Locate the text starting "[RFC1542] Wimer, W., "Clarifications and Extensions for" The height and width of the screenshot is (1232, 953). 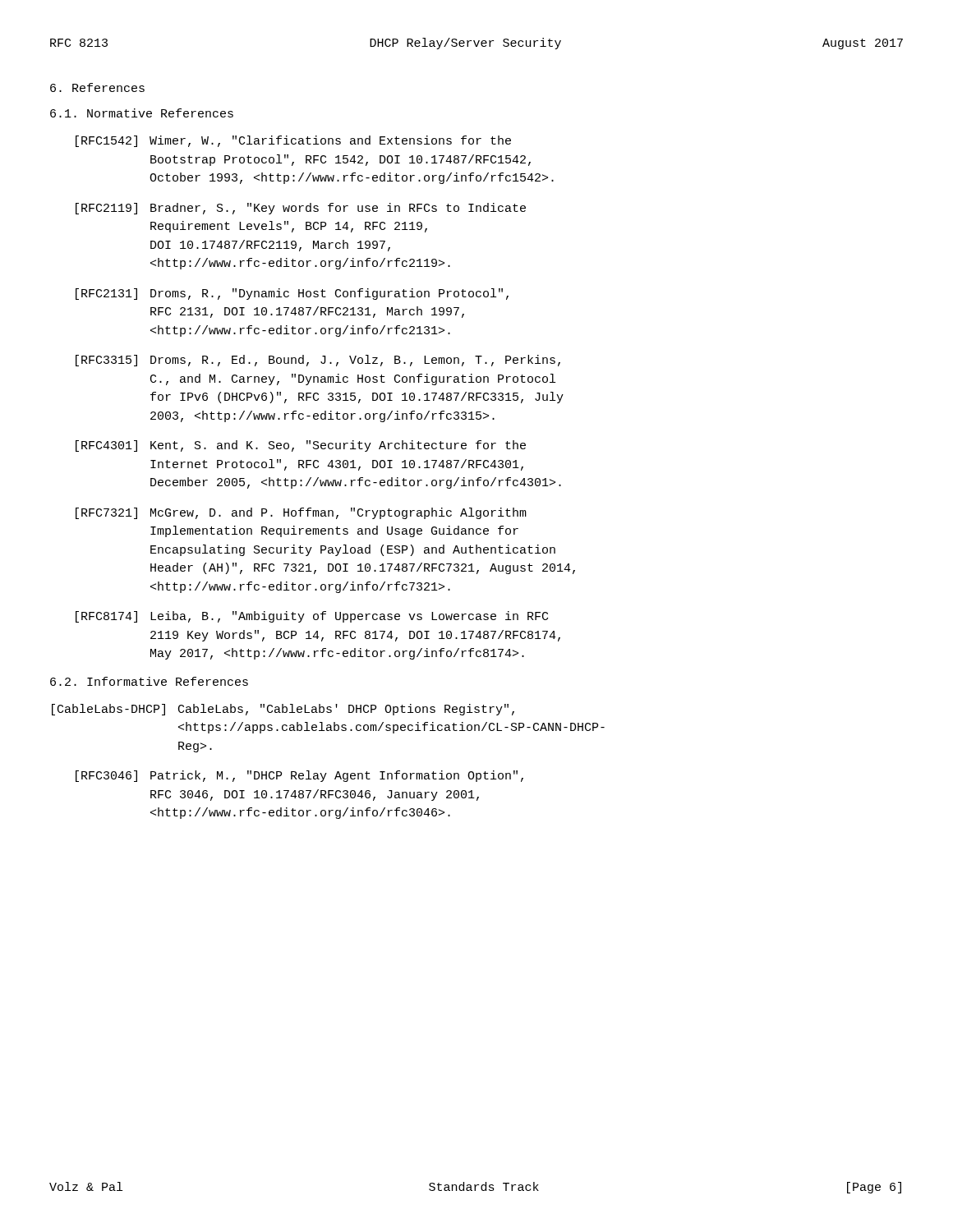(476, 161)
